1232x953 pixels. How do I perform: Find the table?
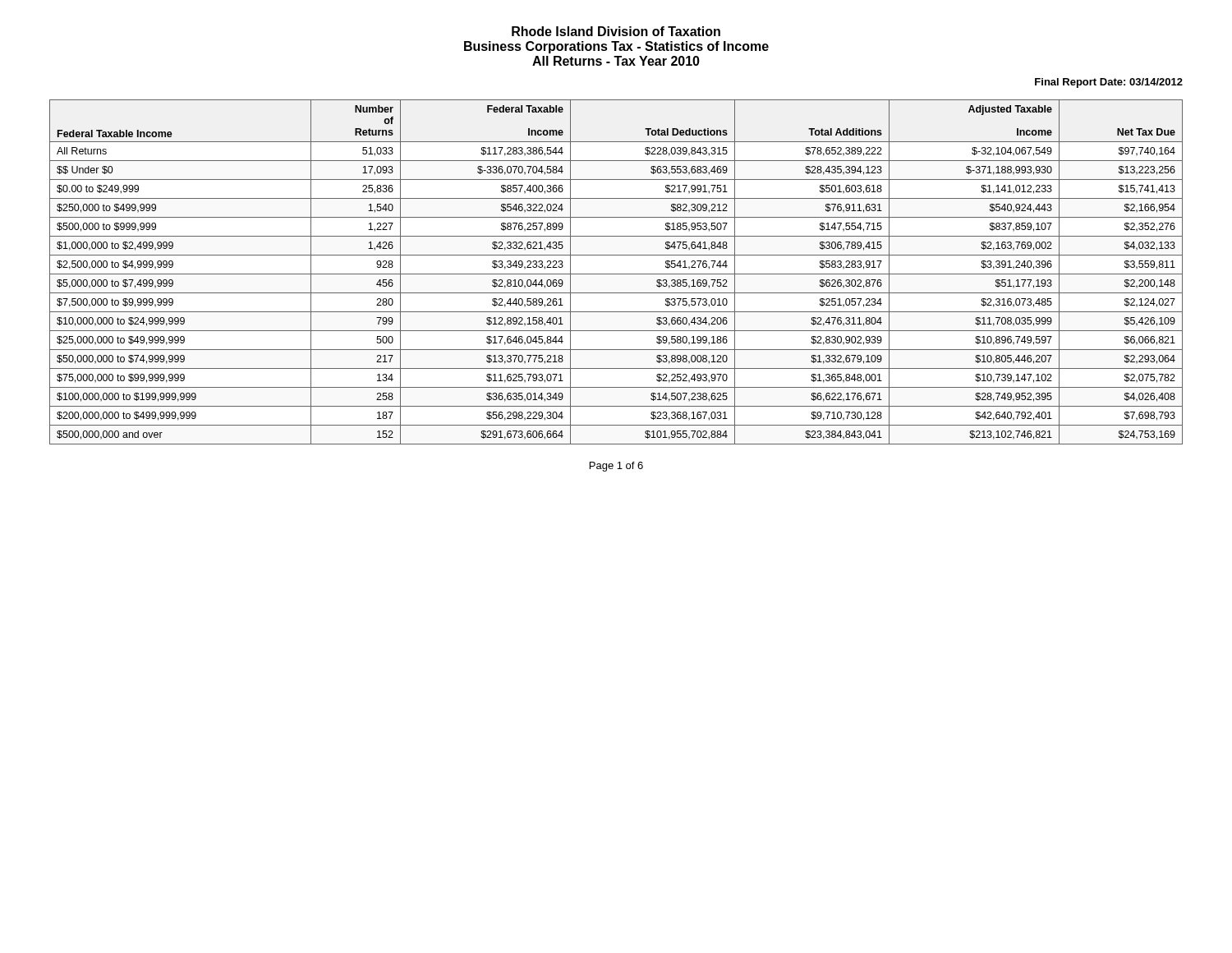(x=616, y=272)
